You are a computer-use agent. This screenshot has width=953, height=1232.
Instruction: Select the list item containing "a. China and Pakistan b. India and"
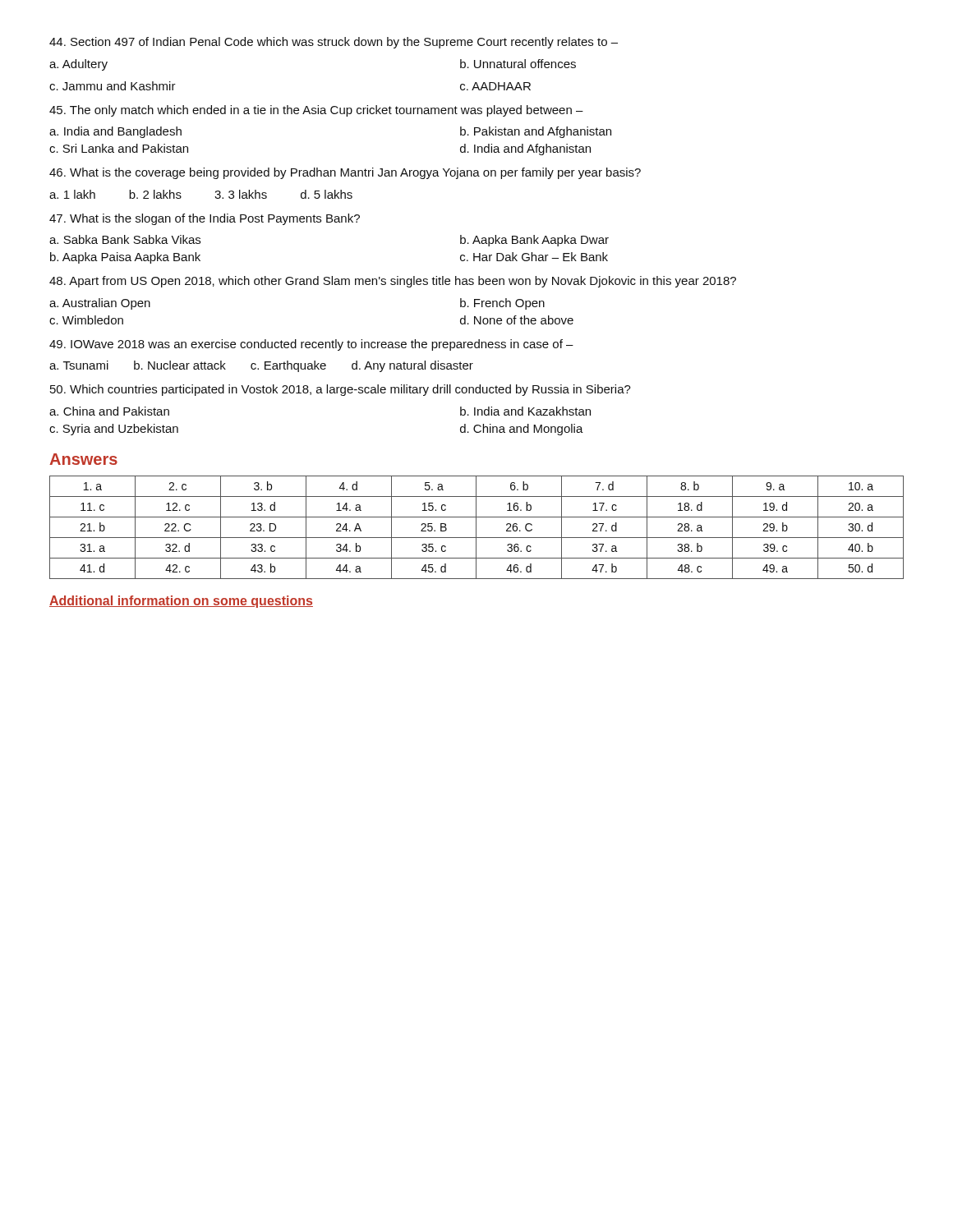476,411
